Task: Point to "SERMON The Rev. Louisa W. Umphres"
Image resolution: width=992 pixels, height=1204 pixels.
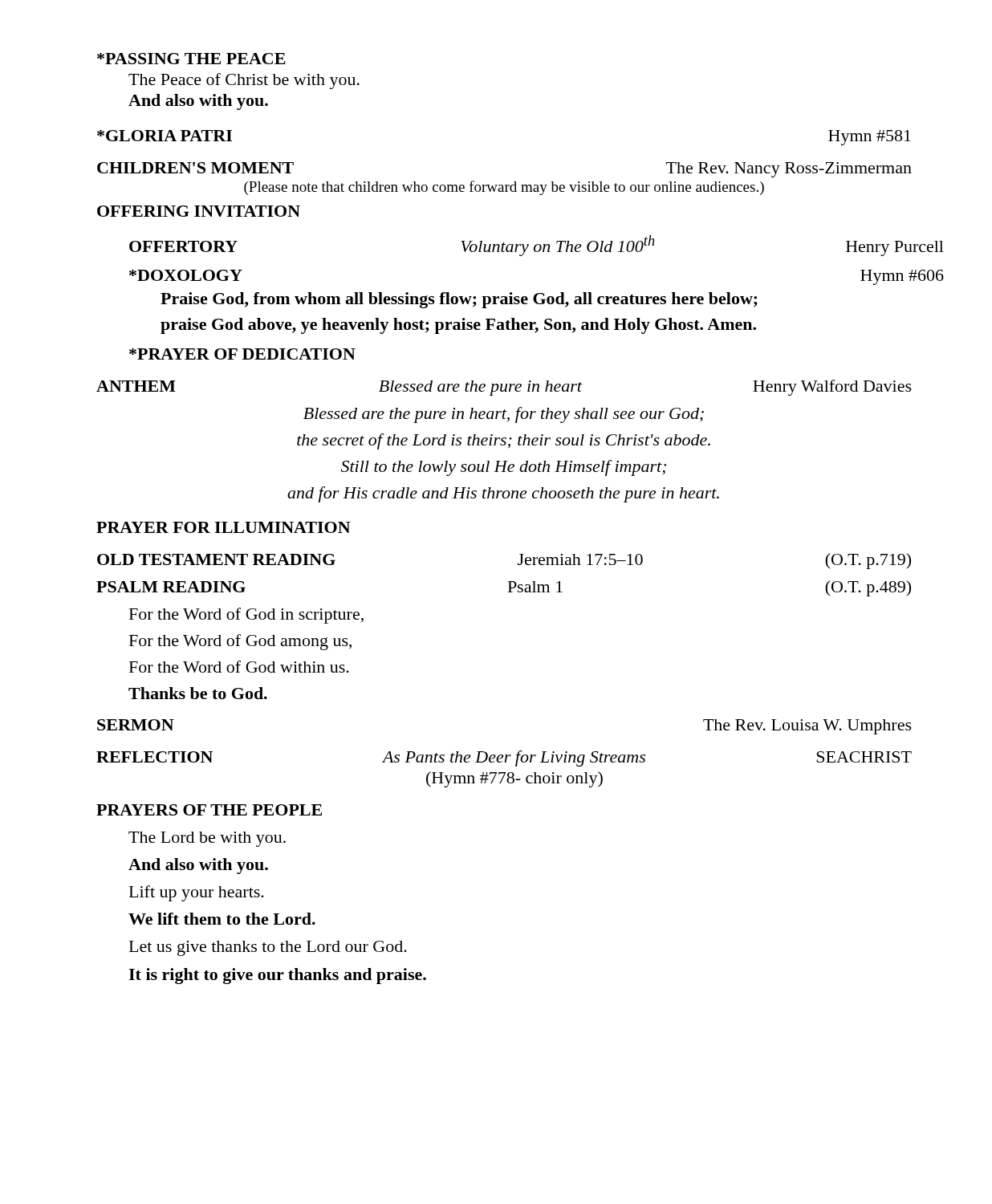Action: 133,727
